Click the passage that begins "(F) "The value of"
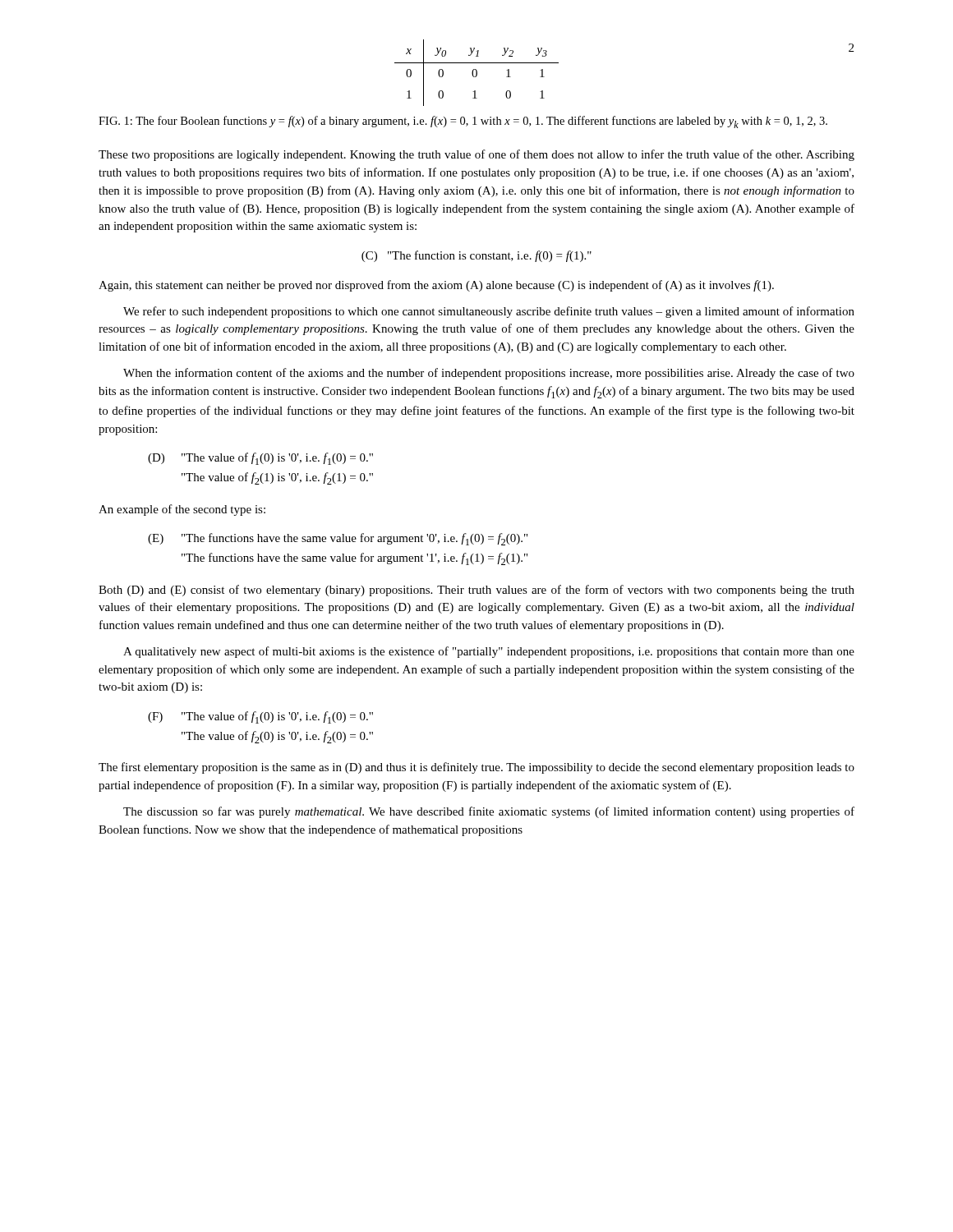 pyautogui.click(x=260, y=717)
